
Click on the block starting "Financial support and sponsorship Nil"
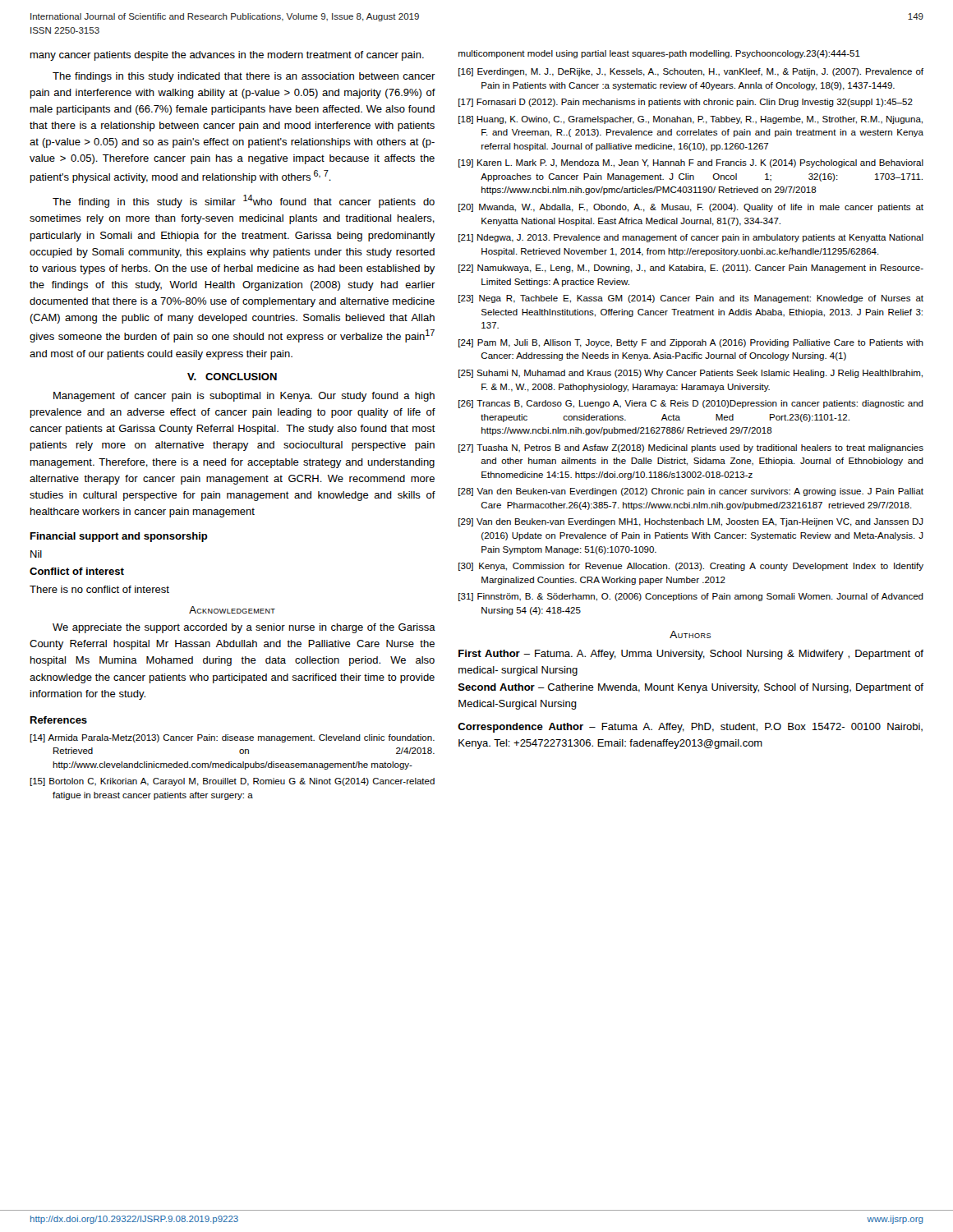119,537
